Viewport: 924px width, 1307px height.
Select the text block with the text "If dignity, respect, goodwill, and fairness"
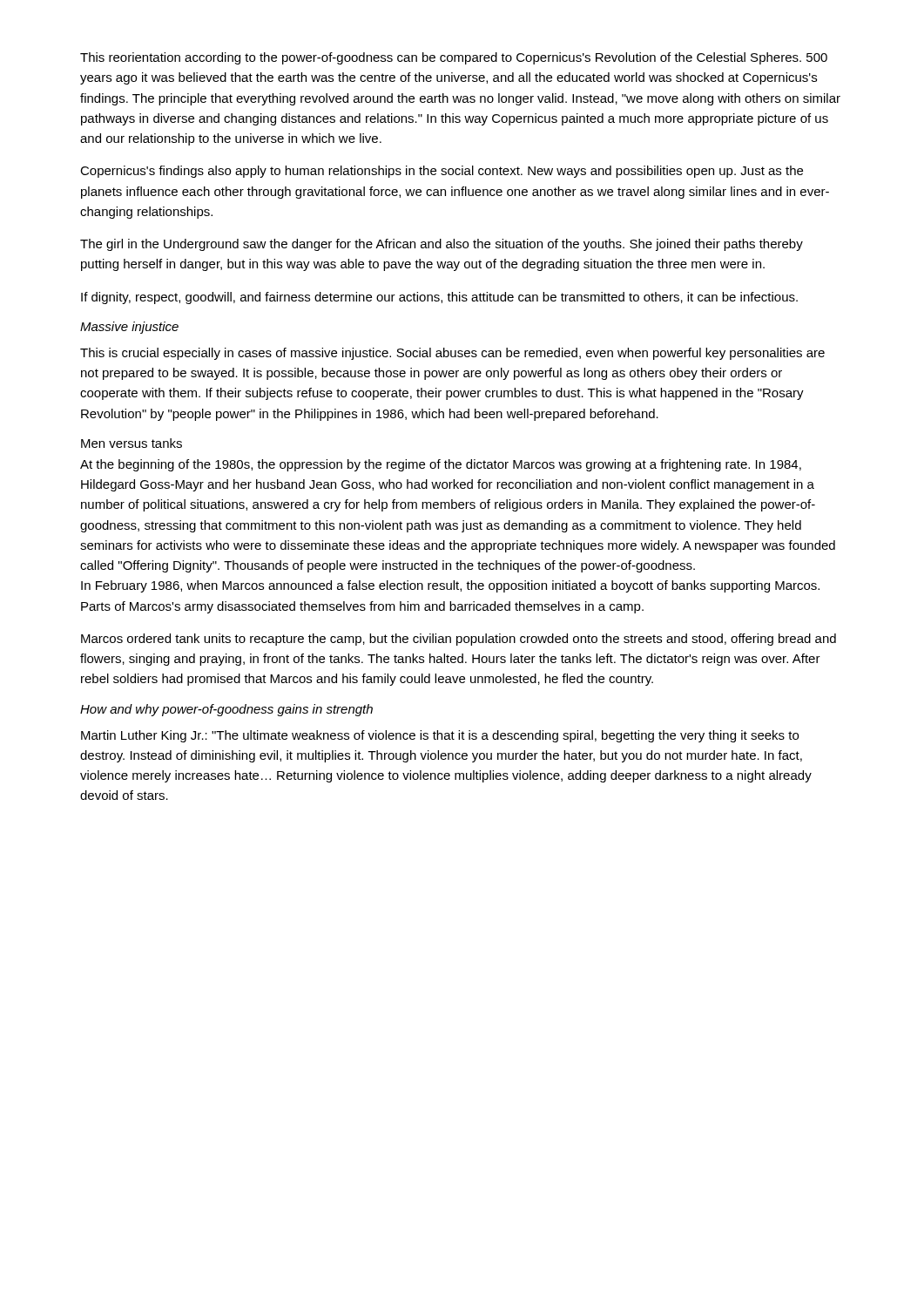439,296
